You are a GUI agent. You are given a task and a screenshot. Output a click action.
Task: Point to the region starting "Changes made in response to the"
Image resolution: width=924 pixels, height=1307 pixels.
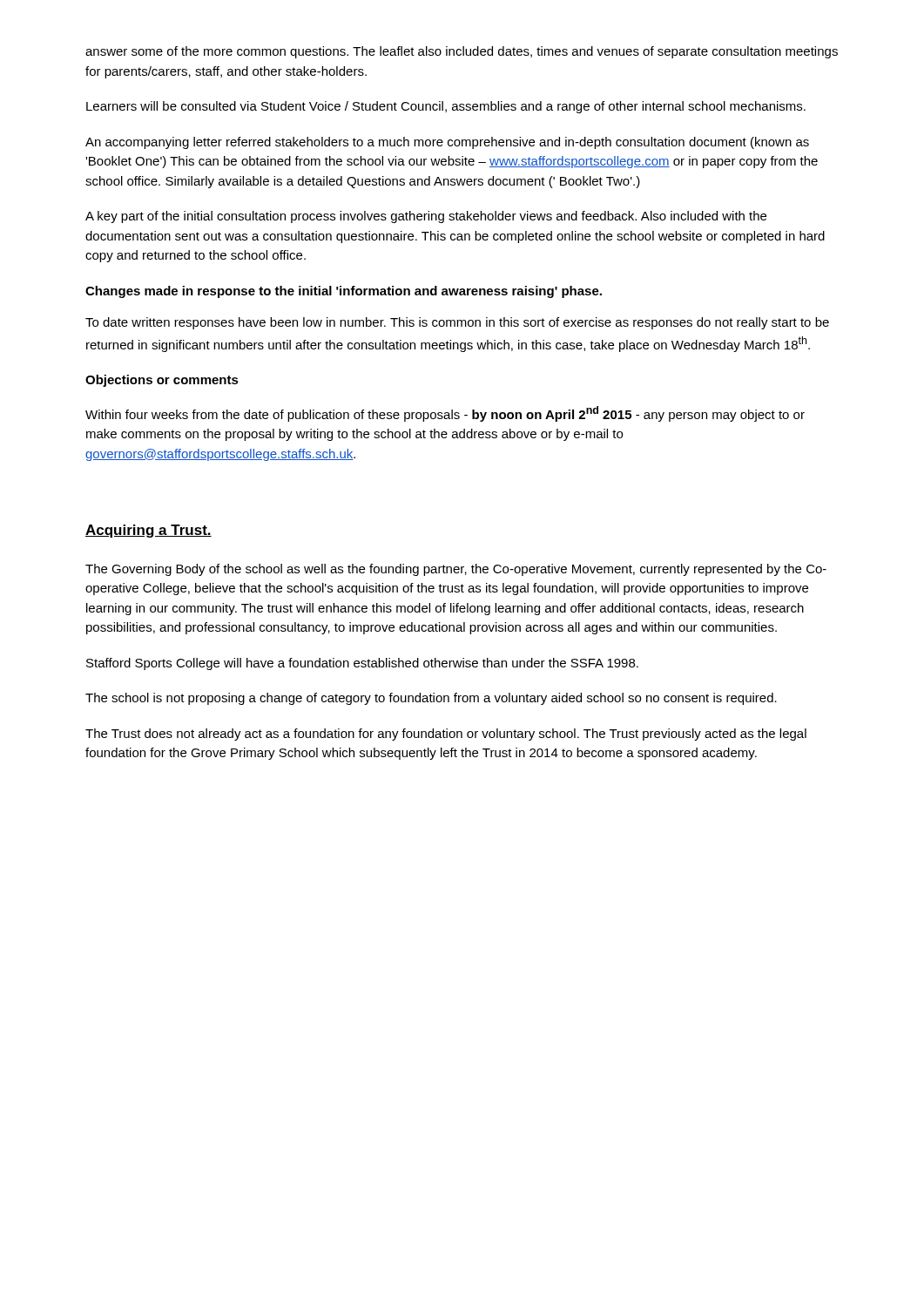[344, 290]
